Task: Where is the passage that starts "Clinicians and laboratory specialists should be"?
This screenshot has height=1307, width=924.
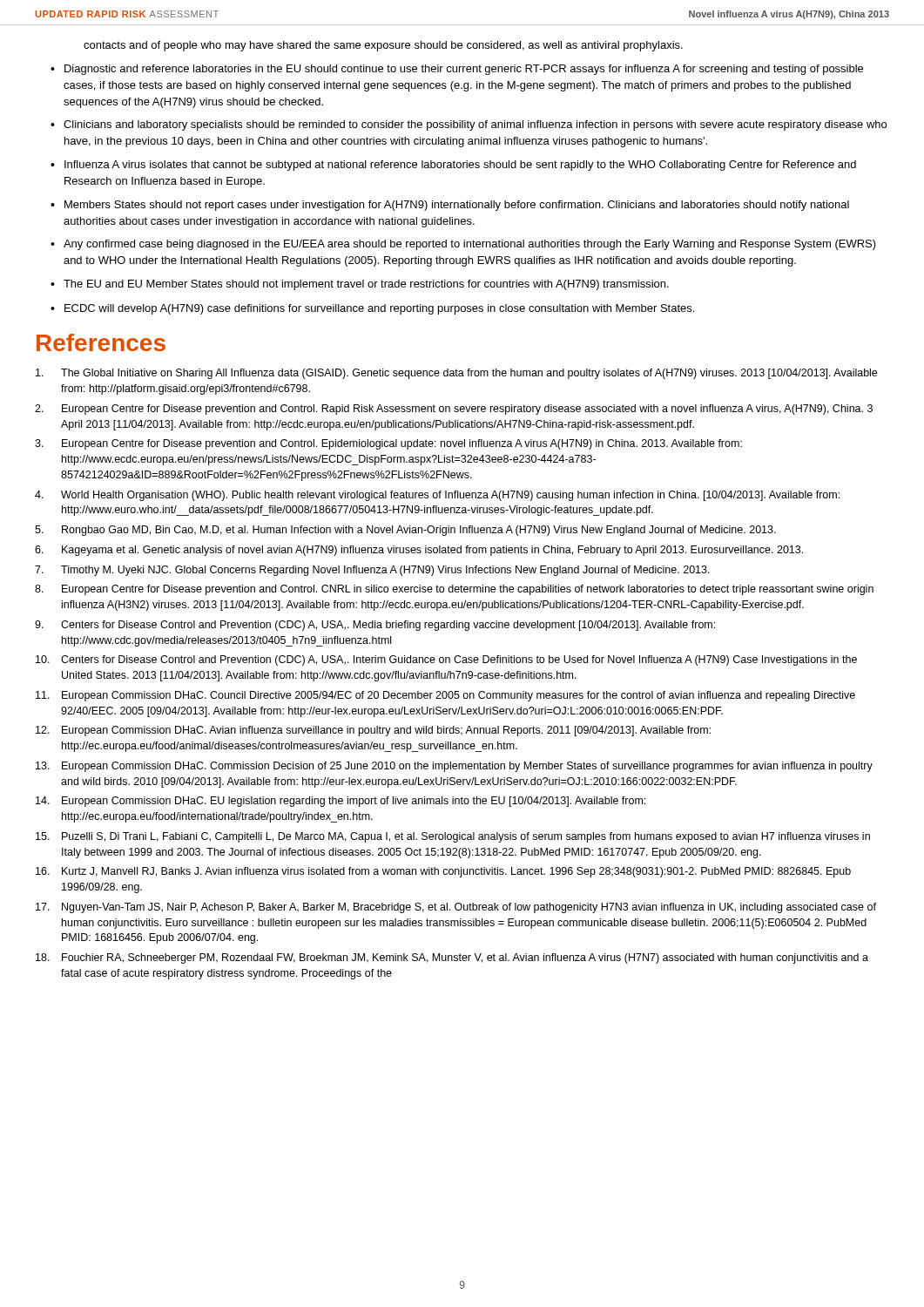Action: pos(476,134)
